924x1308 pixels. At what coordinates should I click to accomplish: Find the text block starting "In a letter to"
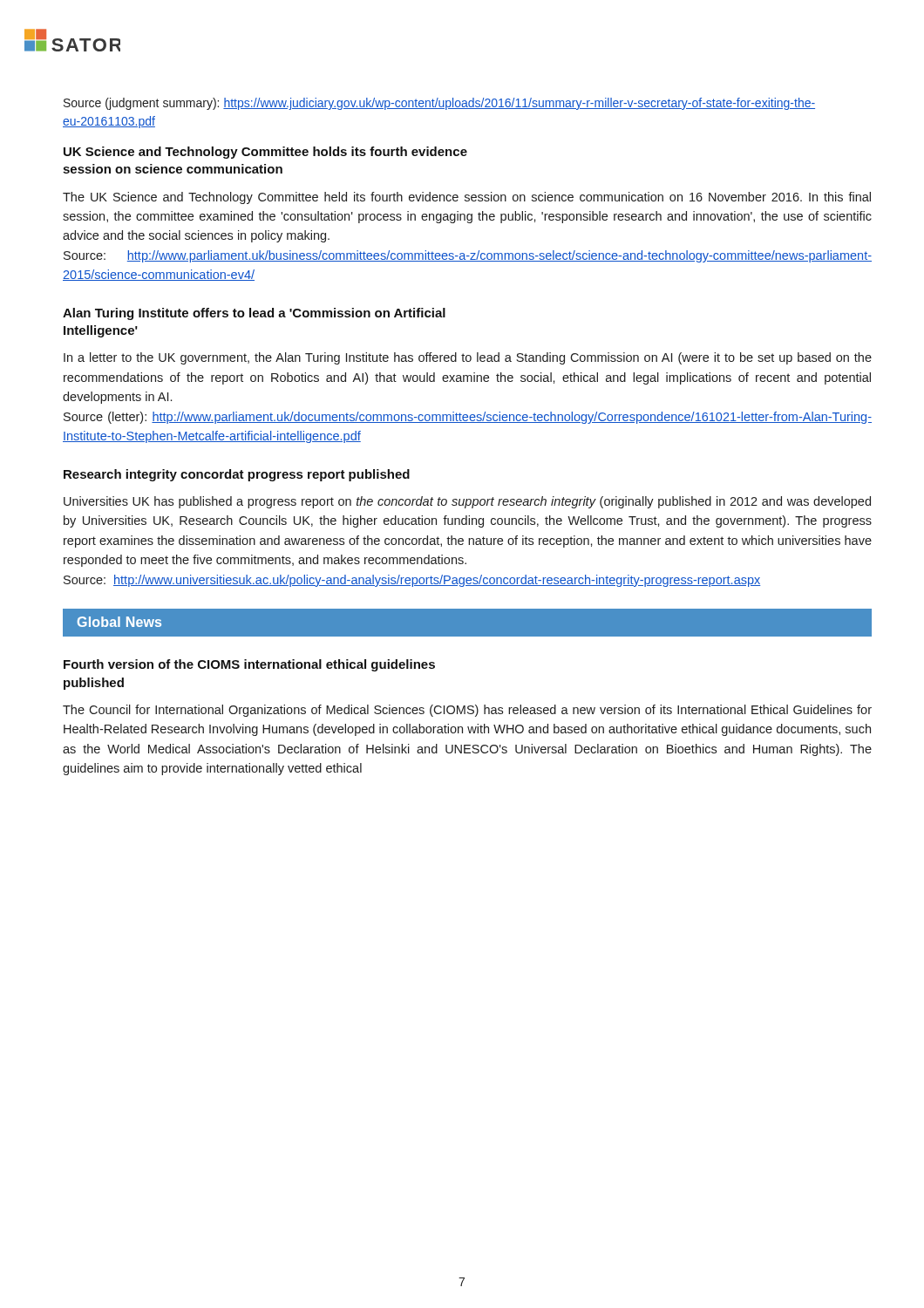pyautogui.click(x=468, y=358)
